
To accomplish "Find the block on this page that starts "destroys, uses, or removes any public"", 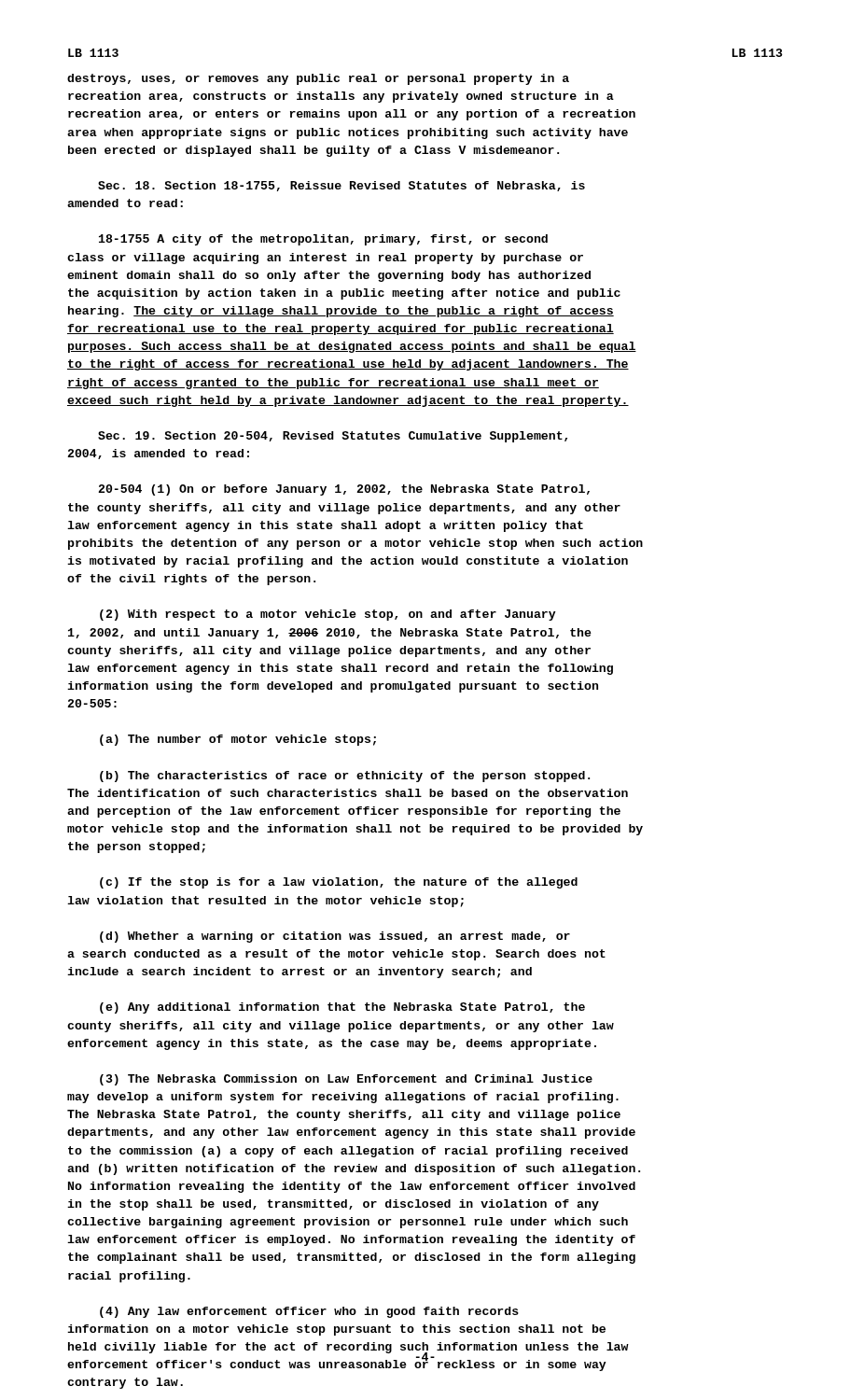I will click(x=318, y=79).
